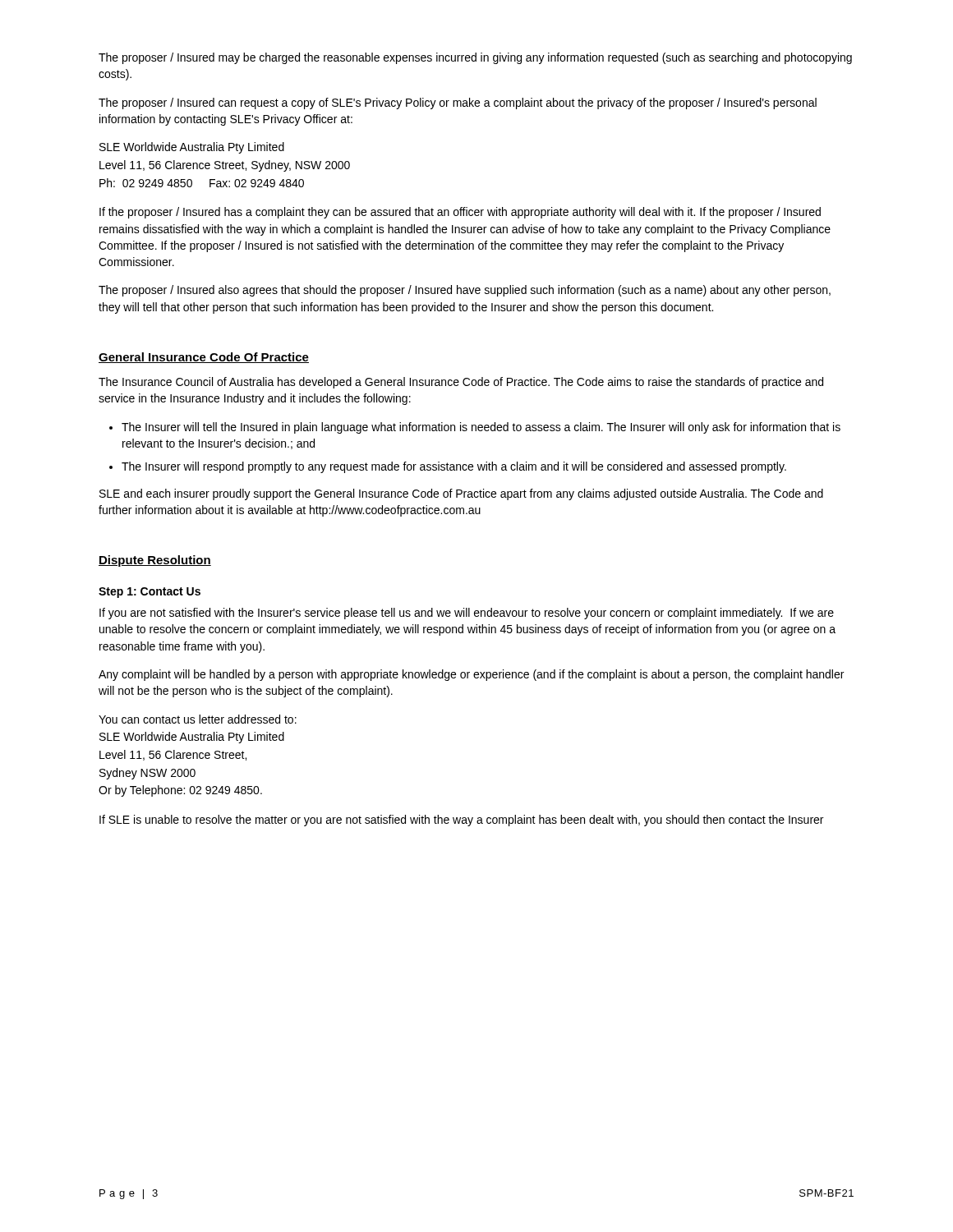Find the block on this page that starts "SLE and each insurer proudly support the General"
Image resolution: width=953 pixels, height=1232 pixels.
click(461, 502)
